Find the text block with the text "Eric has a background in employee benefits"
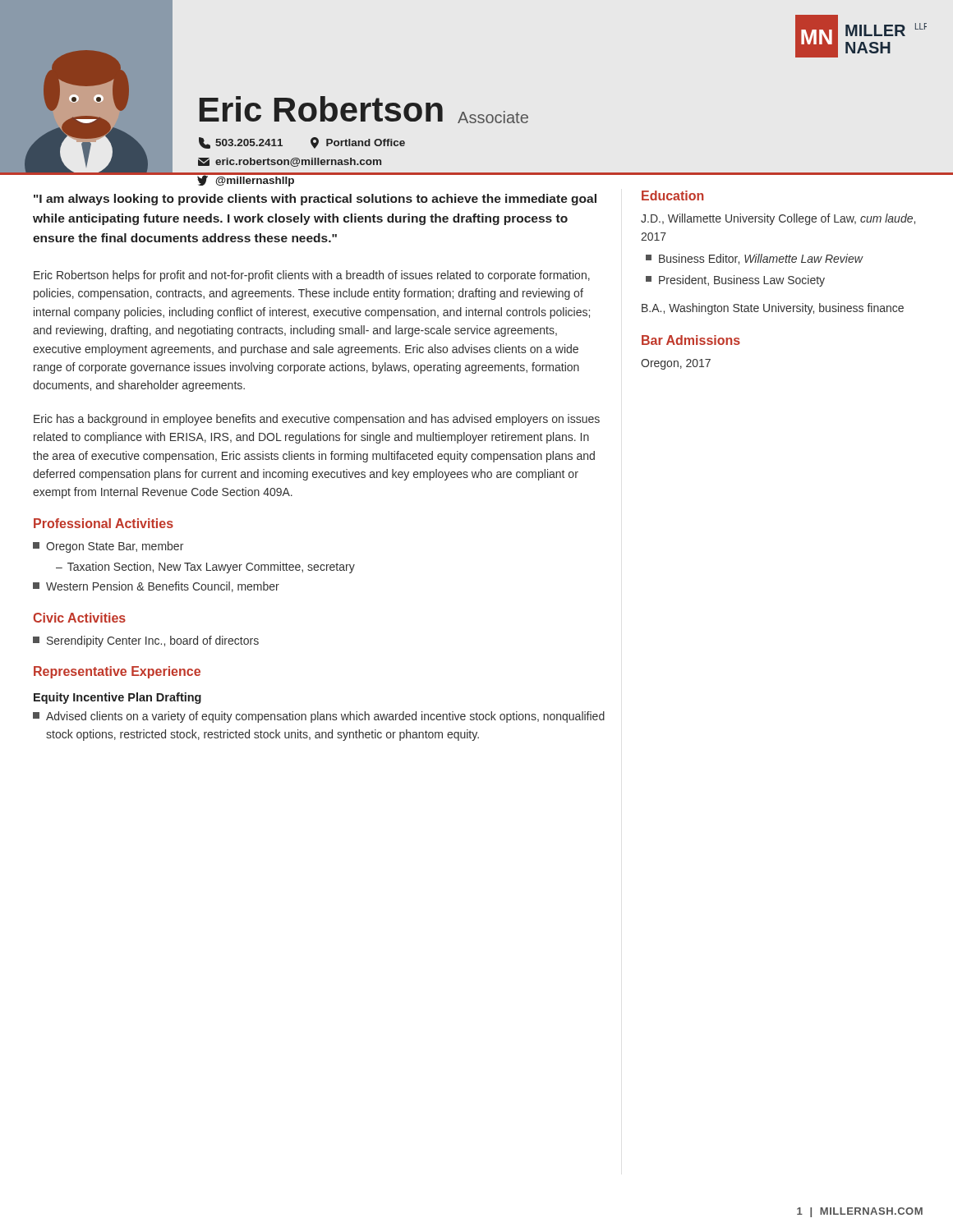Viewport: 953px width, 1232px height. click(316, 455)
